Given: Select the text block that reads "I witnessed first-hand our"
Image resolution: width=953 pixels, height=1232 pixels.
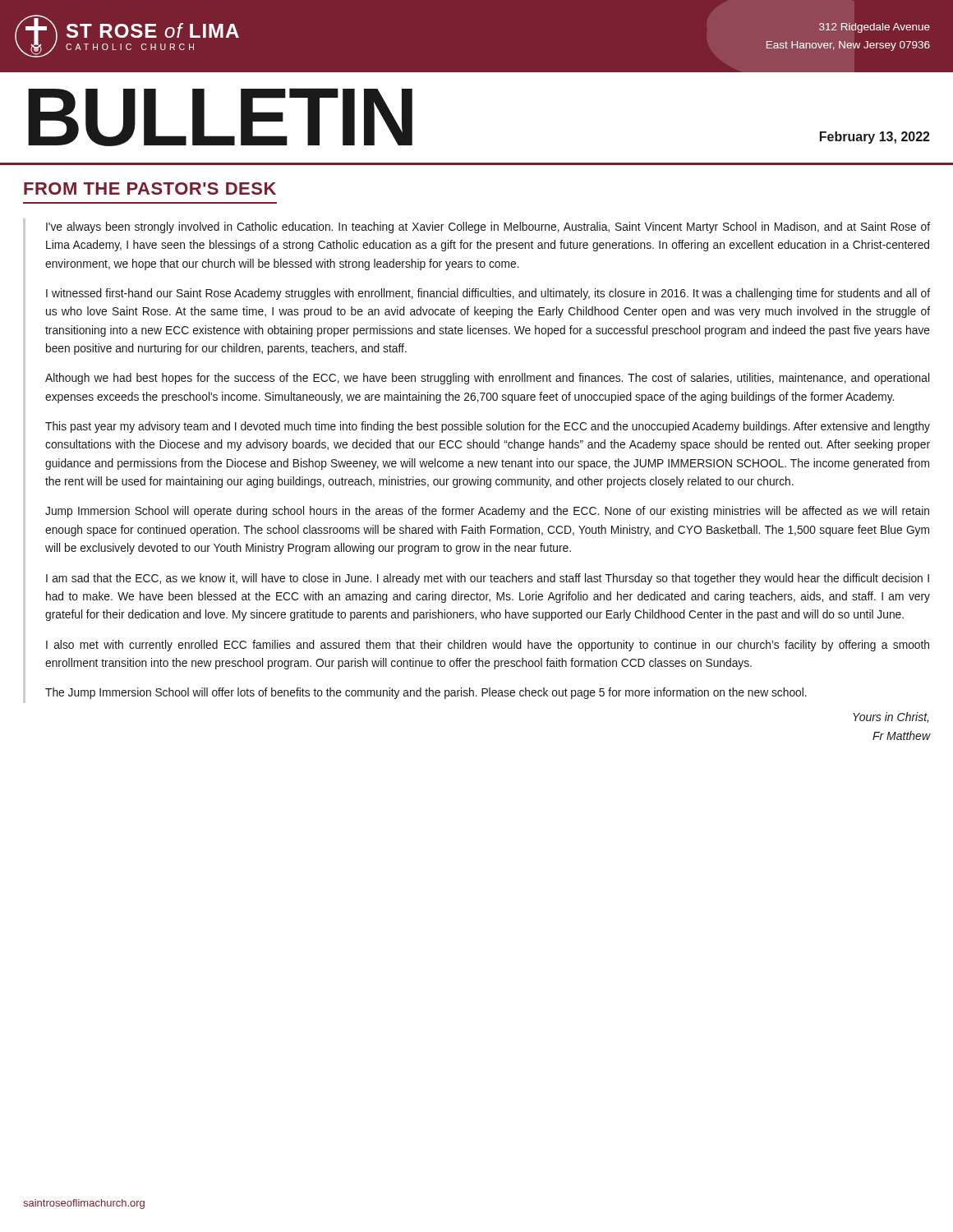Looking at the screenshot, I should click(488, 321).
